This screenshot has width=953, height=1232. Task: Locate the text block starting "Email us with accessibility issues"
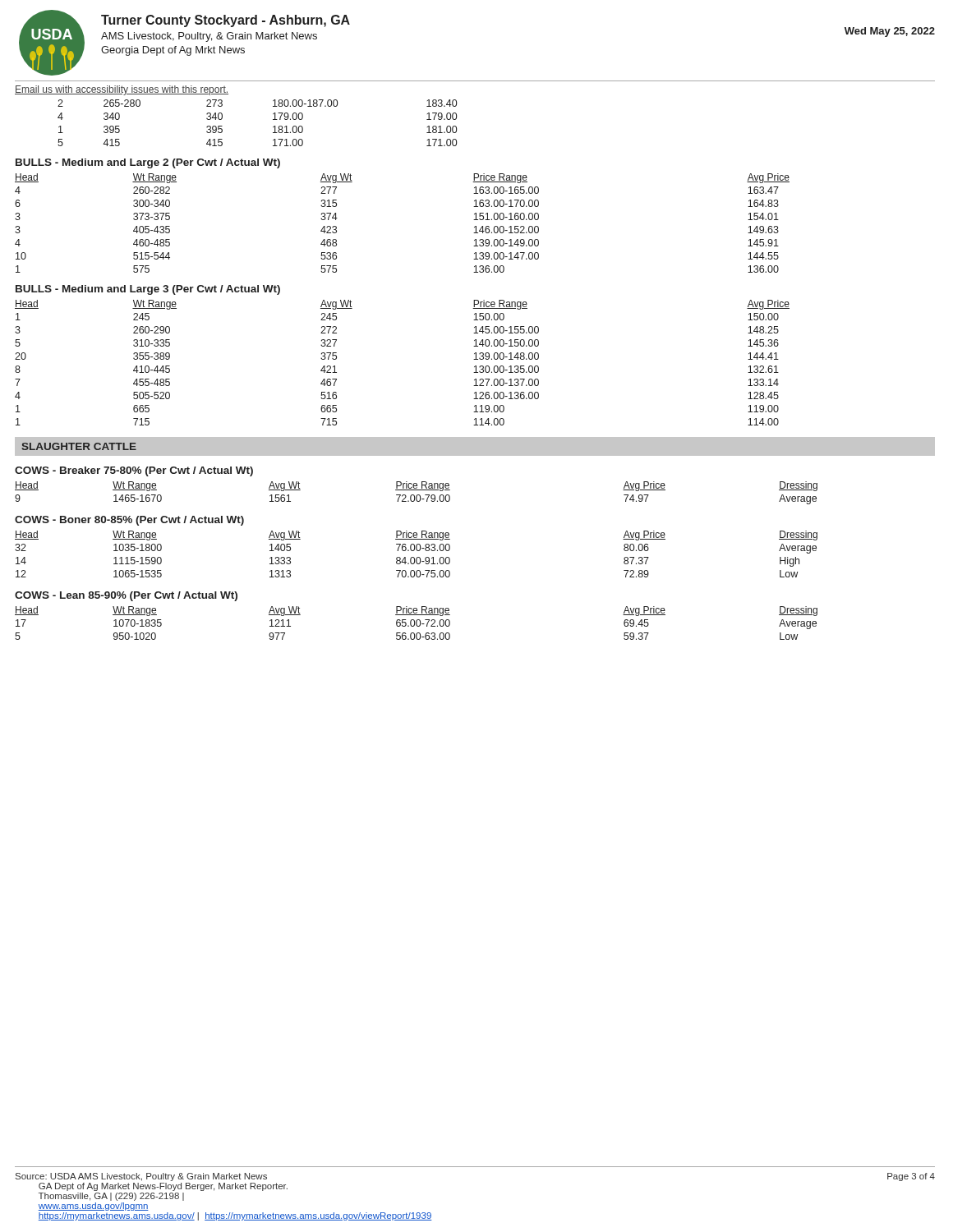pyautogui.click(x=122, y=90)
